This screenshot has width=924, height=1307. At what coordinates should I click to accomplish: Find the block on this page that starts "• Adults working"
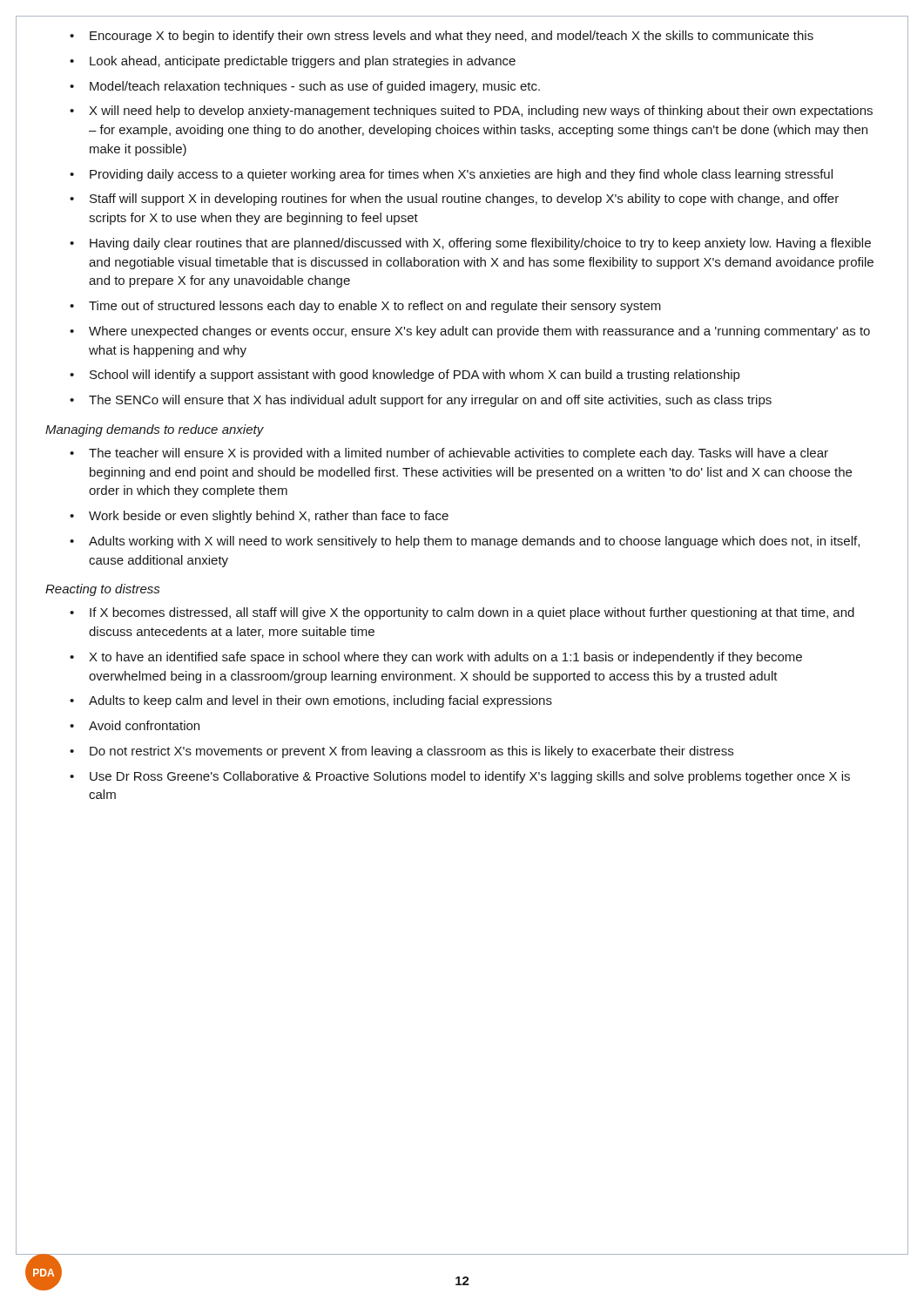(474, 550)
